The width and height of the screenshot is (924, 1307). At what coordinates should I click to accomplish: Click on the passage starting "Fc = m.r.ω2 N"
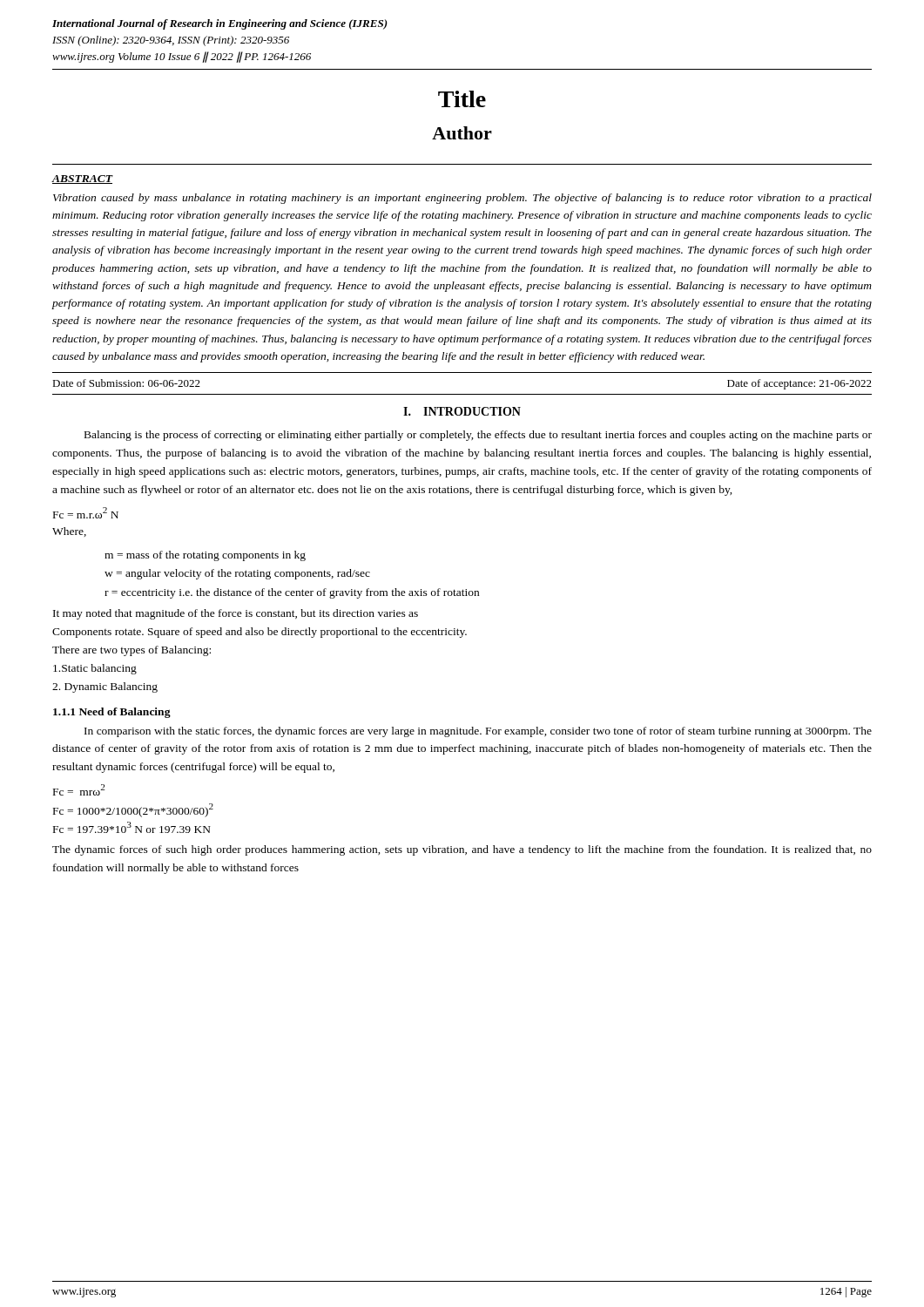(86, 512)
